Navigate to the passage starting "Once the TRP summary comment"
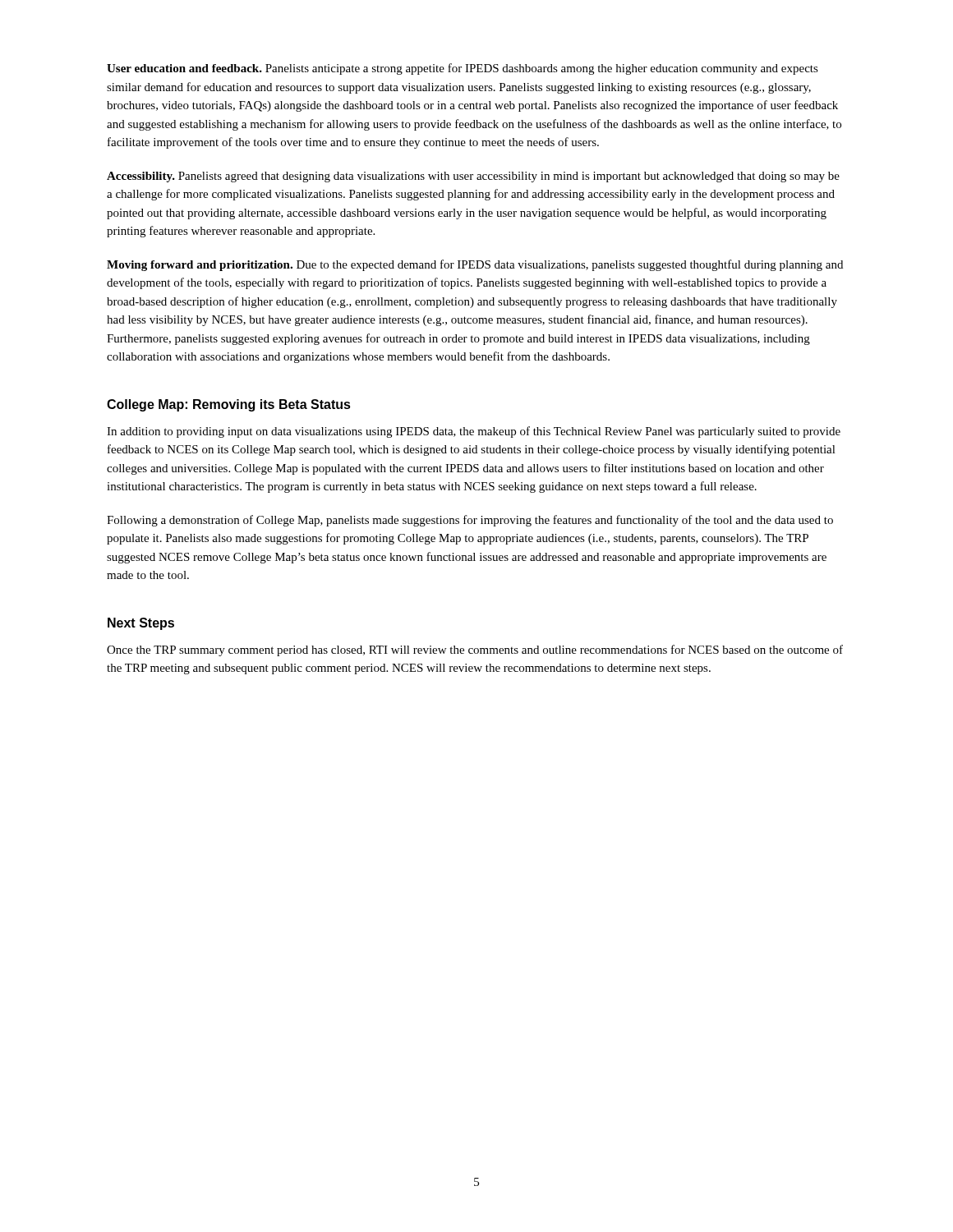 coord(475,659)
